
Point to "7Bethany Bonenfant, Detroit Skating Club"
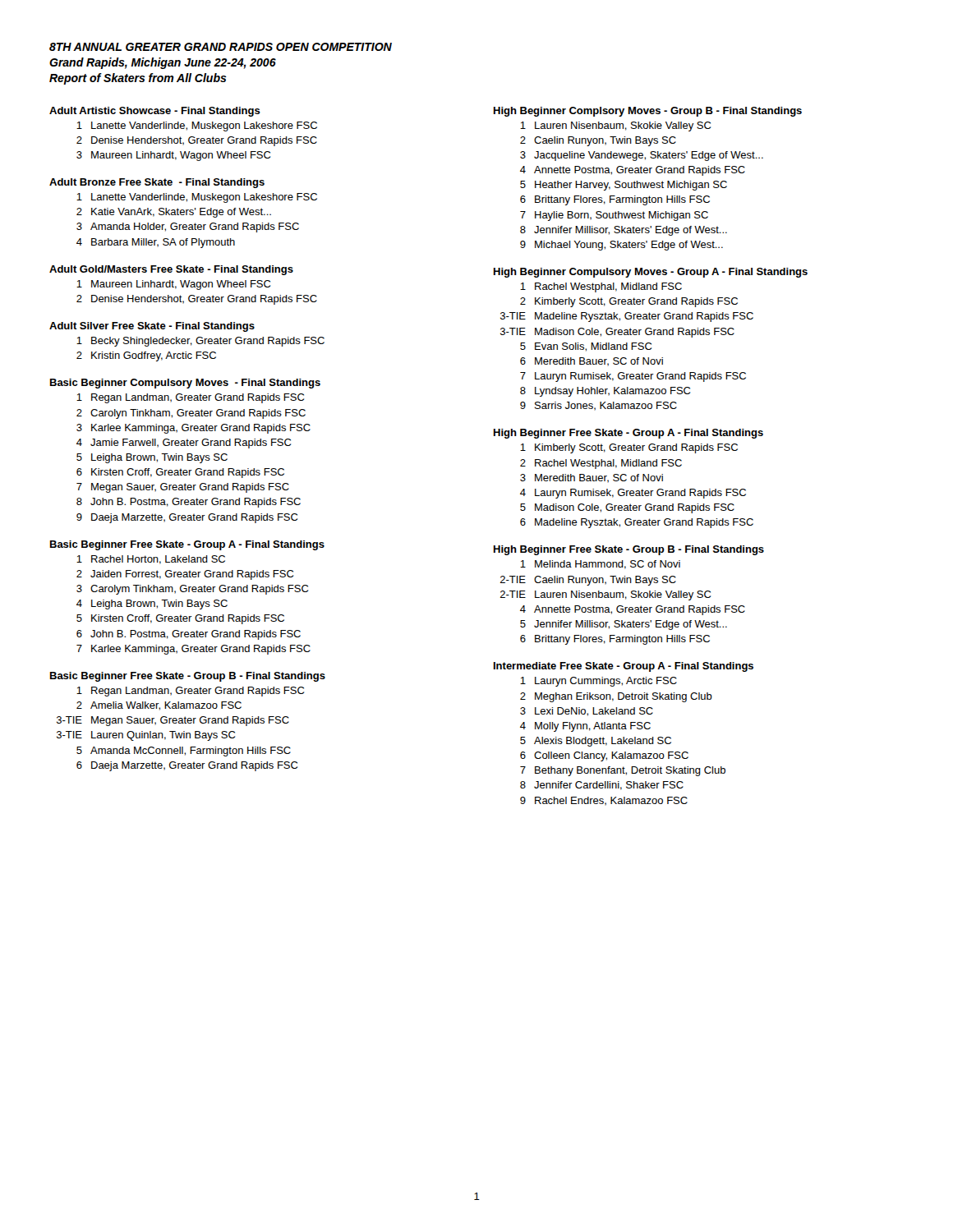[x=698, y=771]
